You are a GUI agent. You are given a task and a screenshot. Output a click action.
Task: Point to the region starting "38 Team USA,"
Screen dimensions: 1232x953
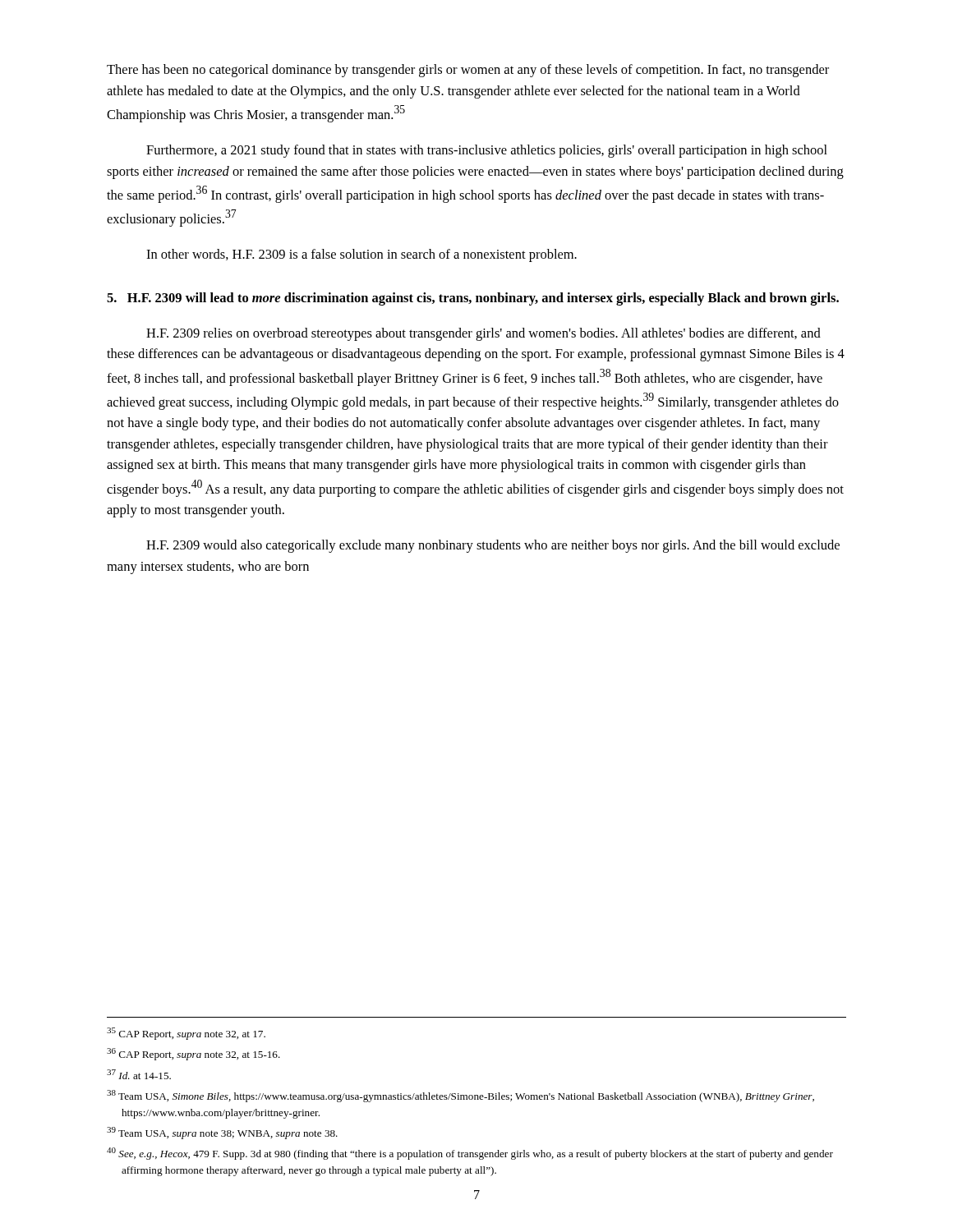461,1103
